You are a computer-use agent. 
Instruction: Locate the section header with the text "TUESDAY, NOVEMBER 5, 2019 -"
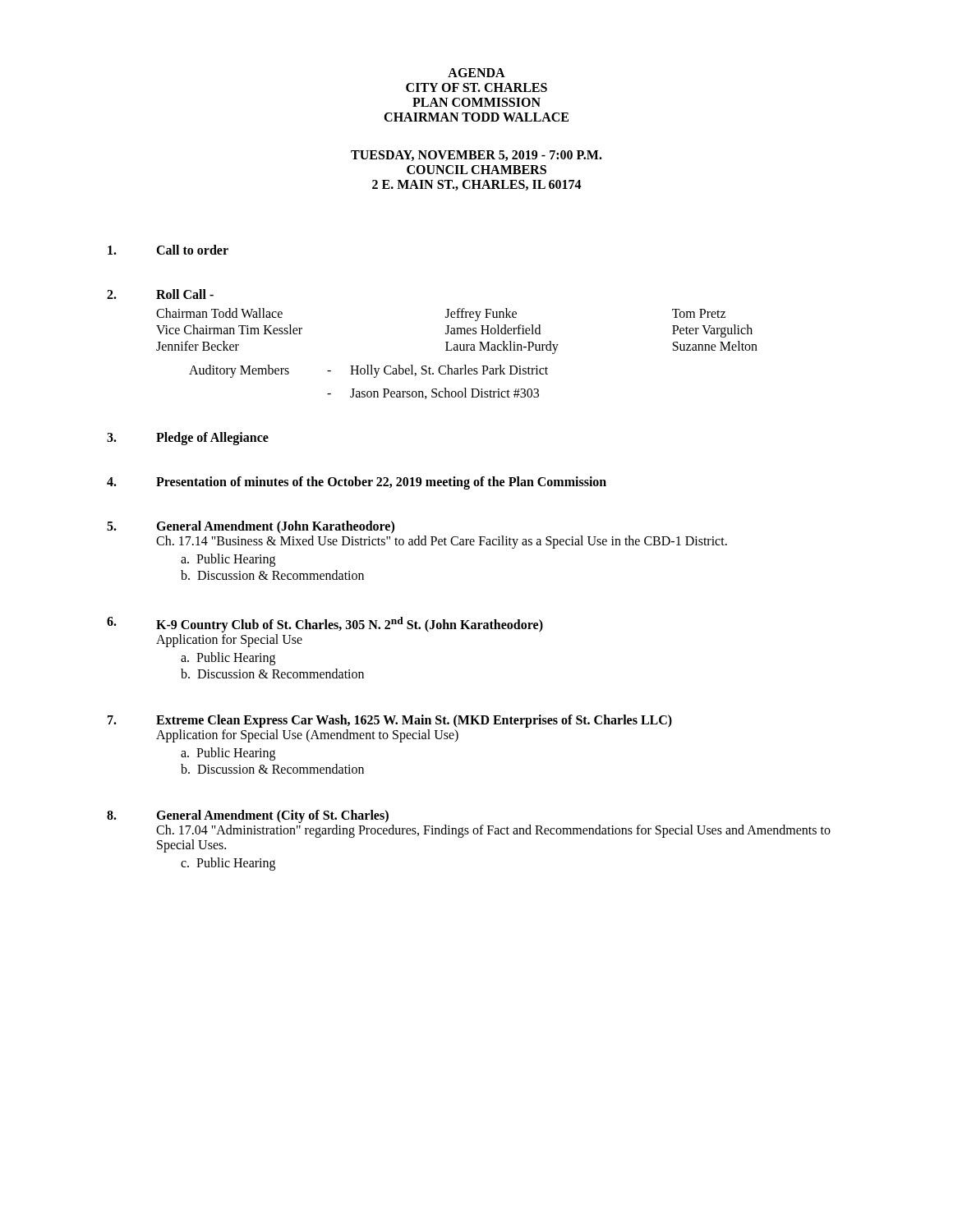click(476, 170)
